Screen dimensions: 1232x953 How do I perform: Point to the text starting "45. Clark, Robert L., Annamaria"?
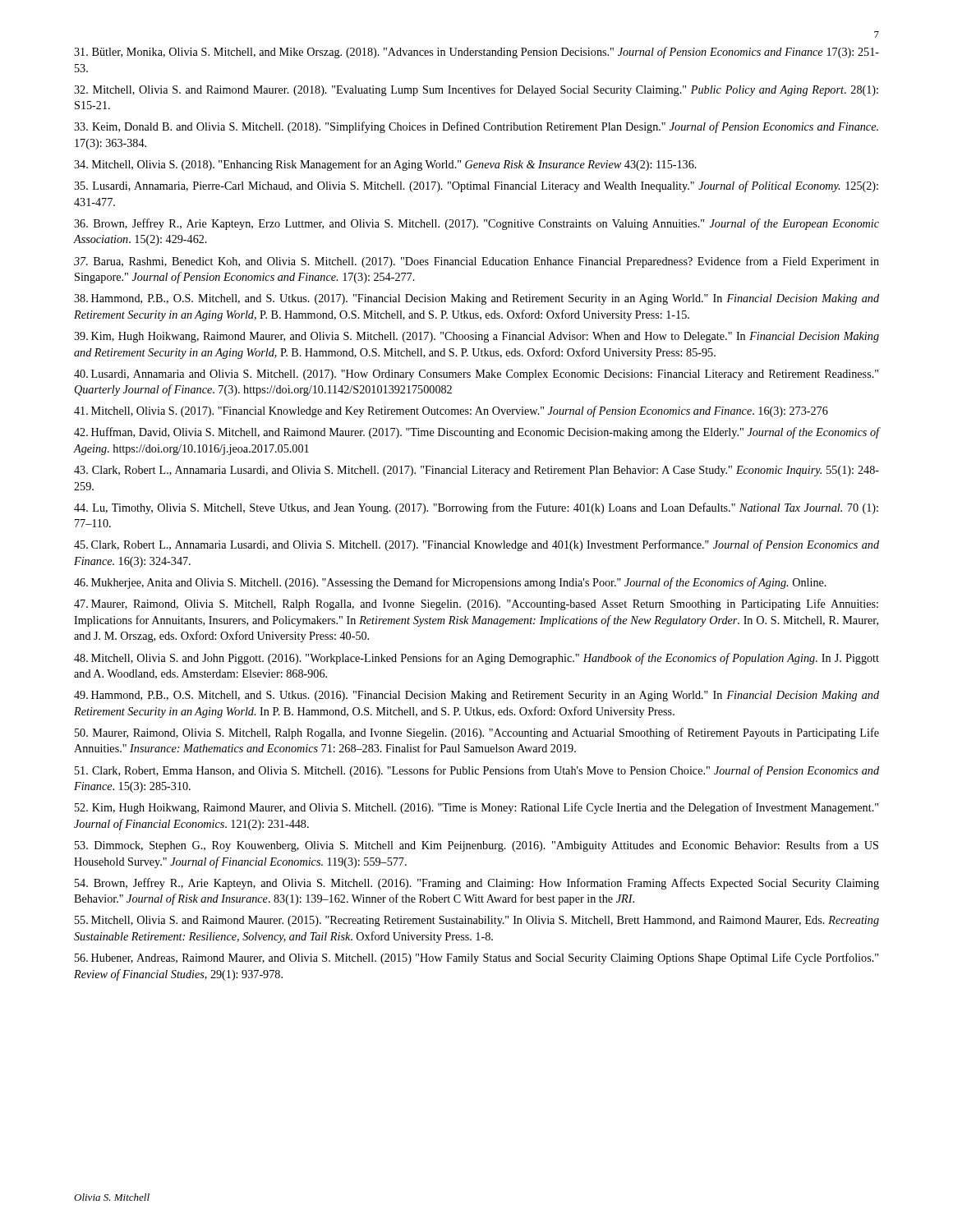pyautogui.click(x=476, y=553)
